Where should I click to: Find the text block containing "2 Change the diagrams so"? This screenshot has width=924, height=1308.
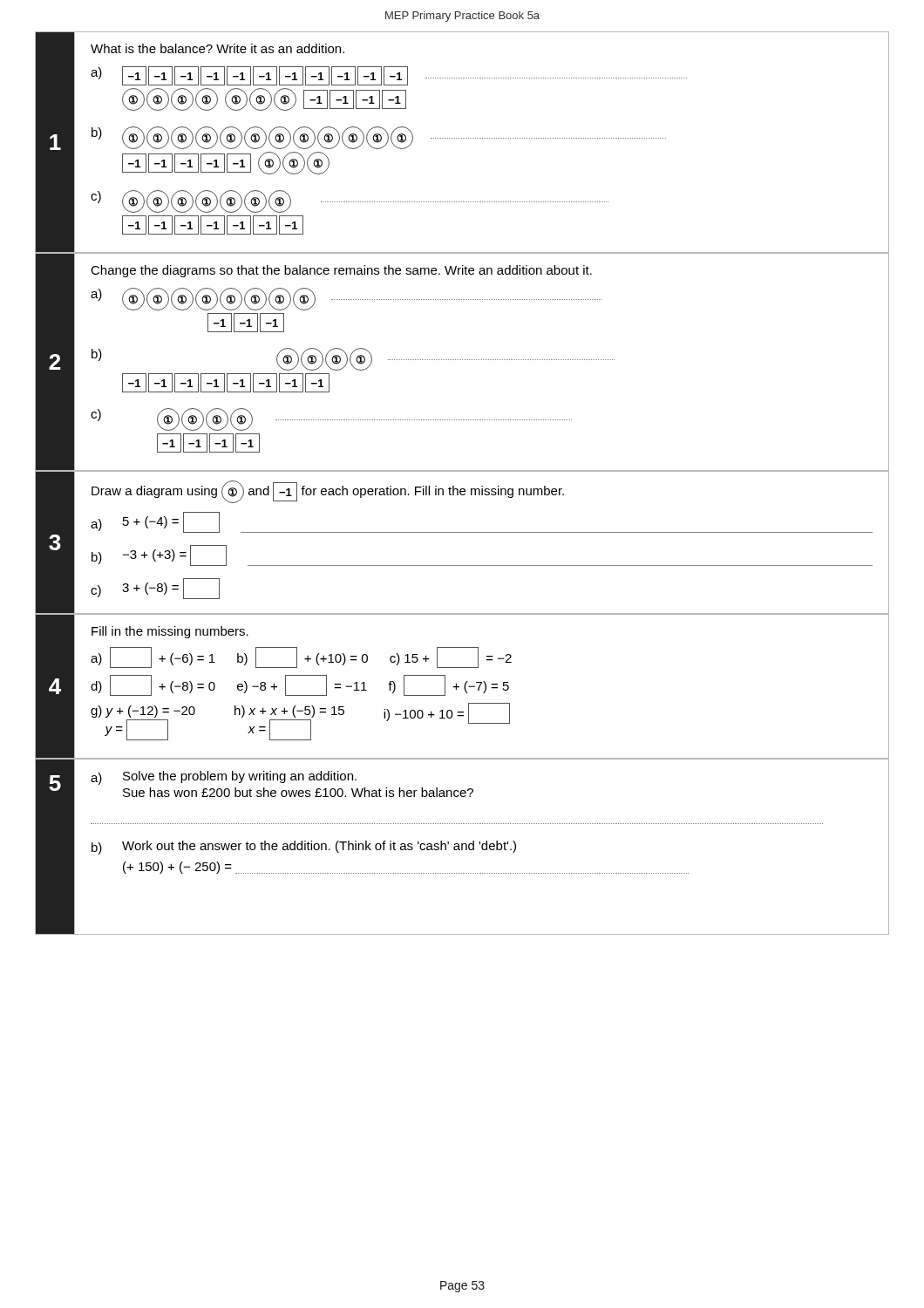[x=462, y=362]
